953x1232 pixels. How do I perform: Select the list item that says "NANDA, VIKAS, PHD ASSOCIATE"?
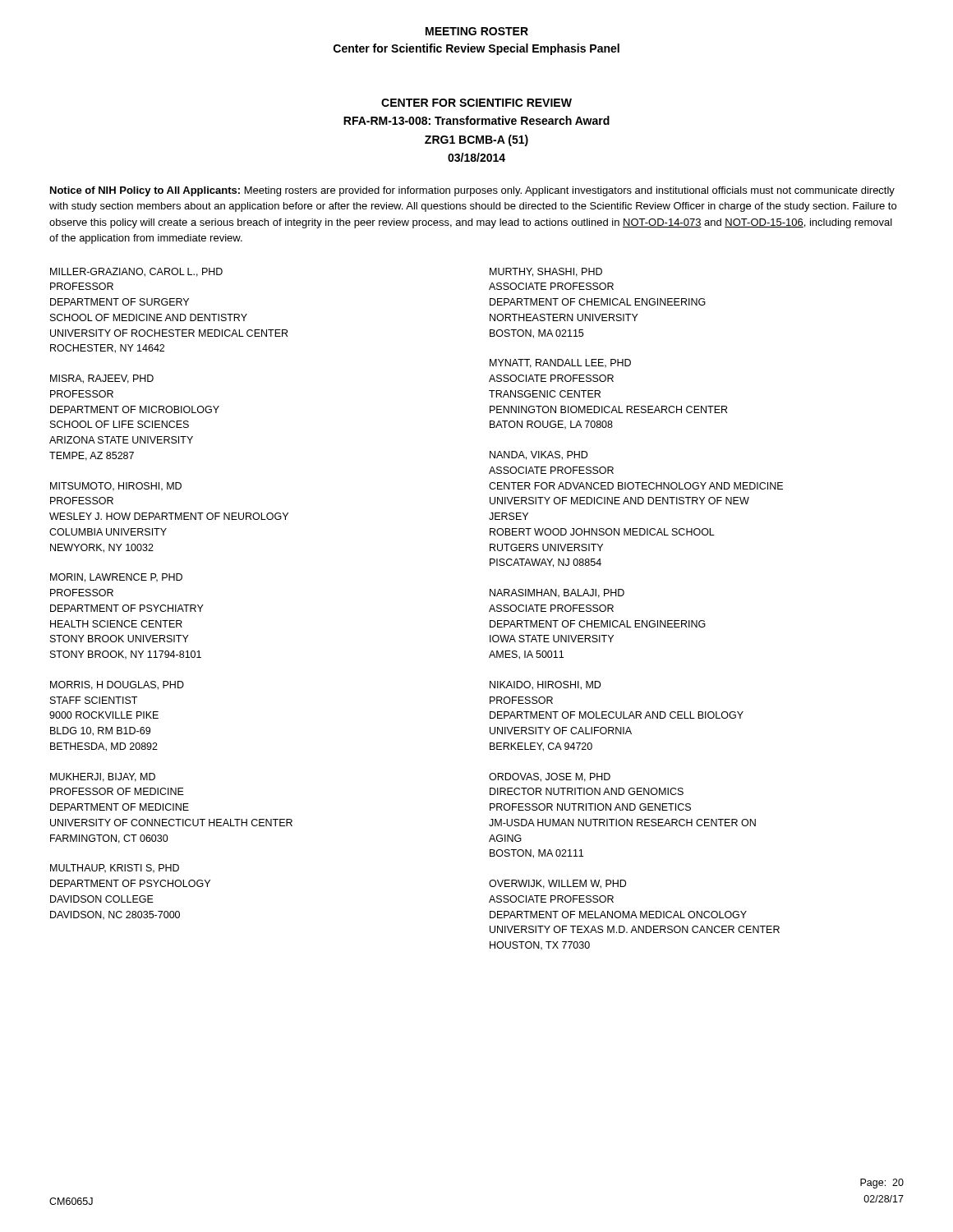pos(636,509)
